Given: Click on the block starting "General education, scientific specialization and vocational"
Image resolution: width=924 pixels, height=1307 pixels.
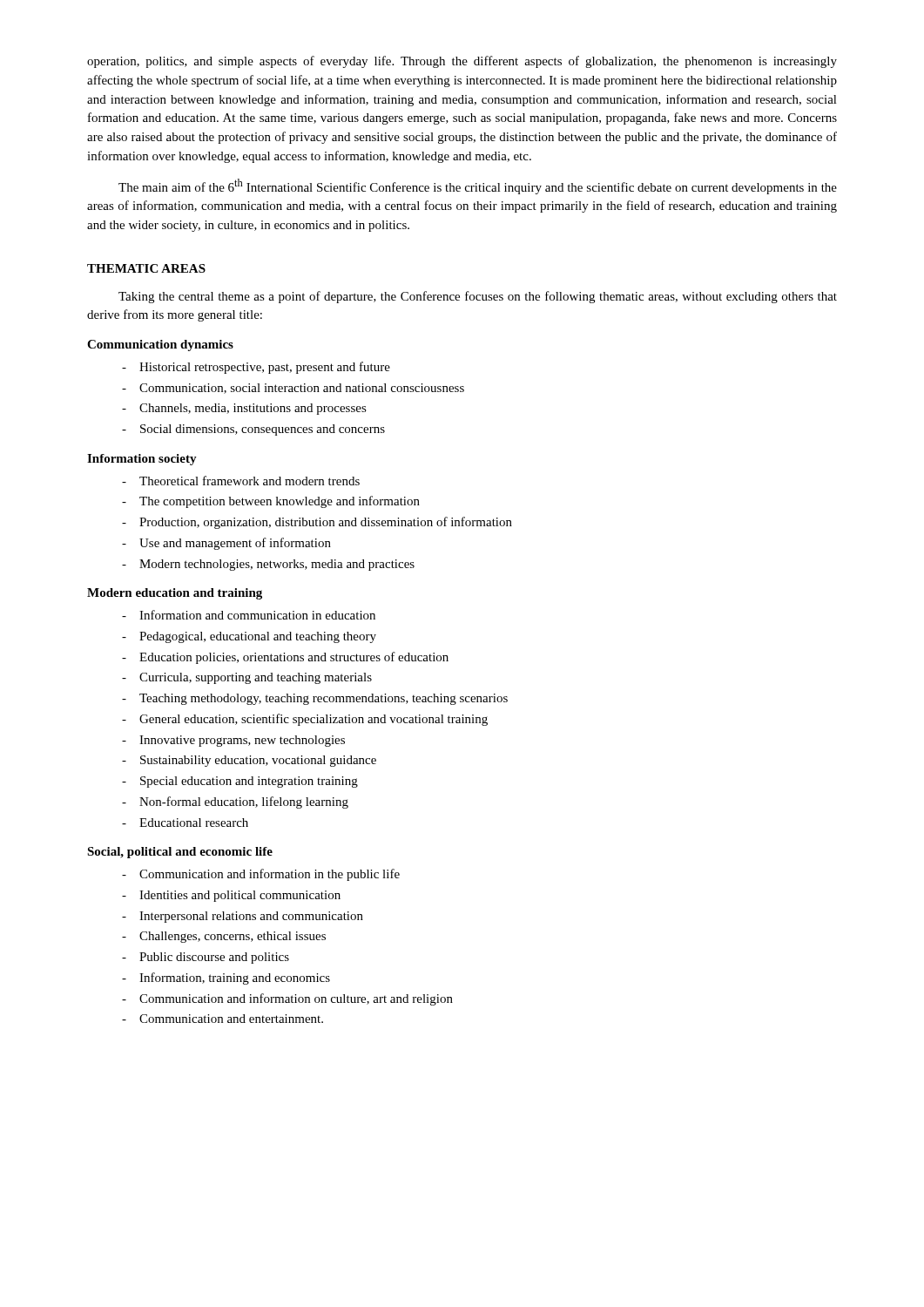Looking at the screenshot, I should tap(305, 719).
